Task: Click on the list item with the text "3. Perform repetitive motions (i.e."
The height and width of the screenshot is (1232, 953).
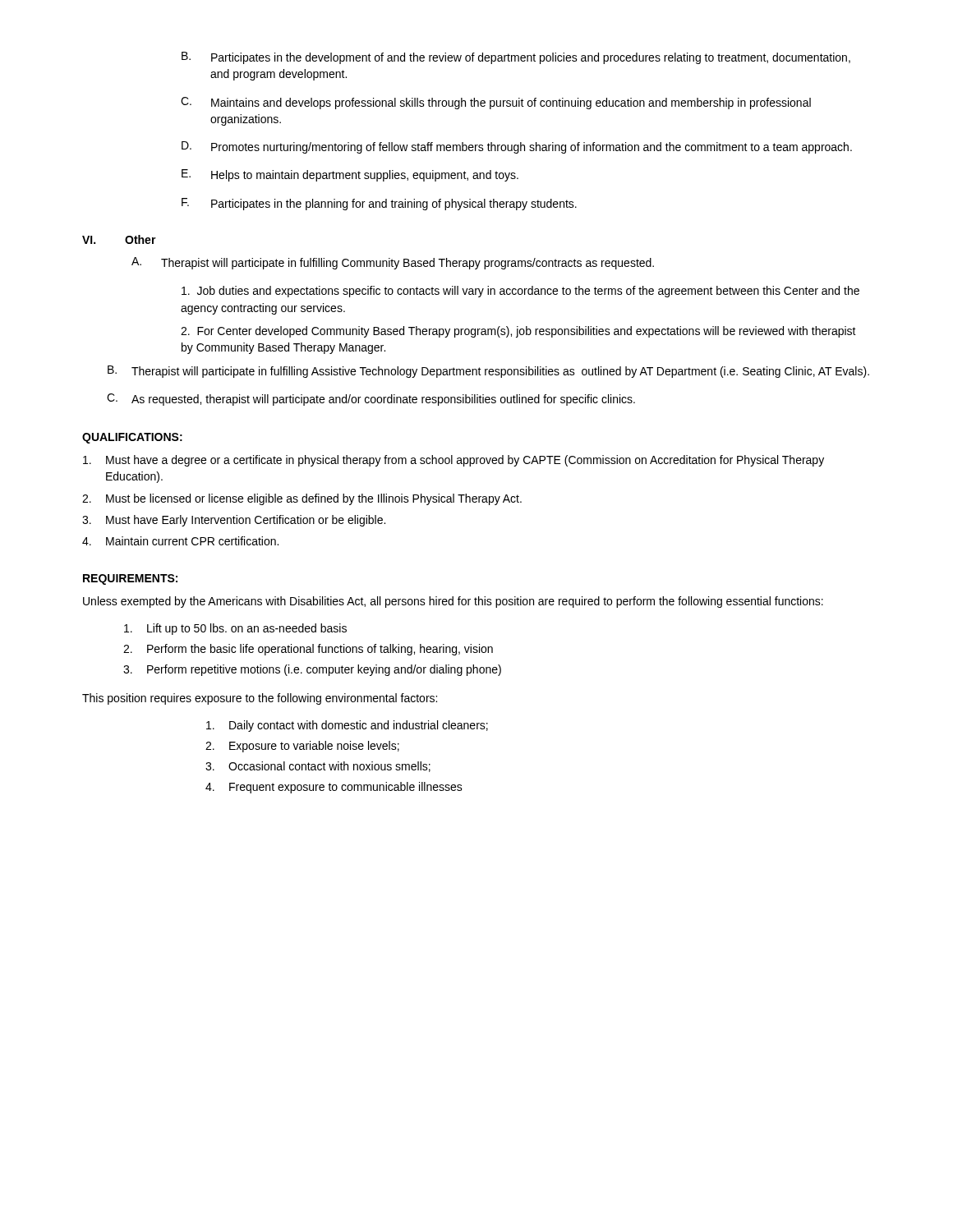Action: pos(312,670)
